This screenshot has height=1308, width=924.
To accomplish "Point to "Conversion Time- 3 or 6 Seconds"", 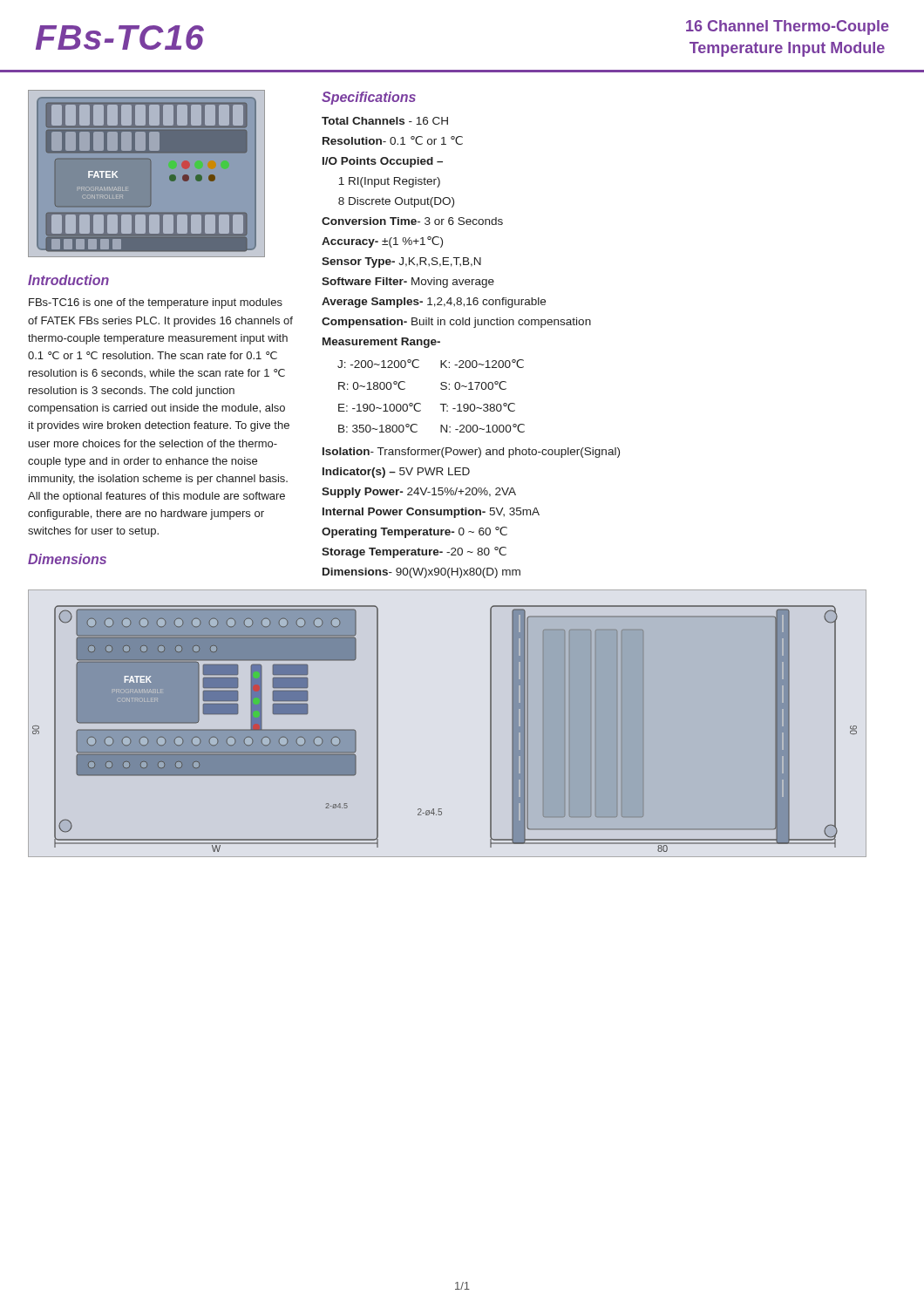I will (412, 221).
